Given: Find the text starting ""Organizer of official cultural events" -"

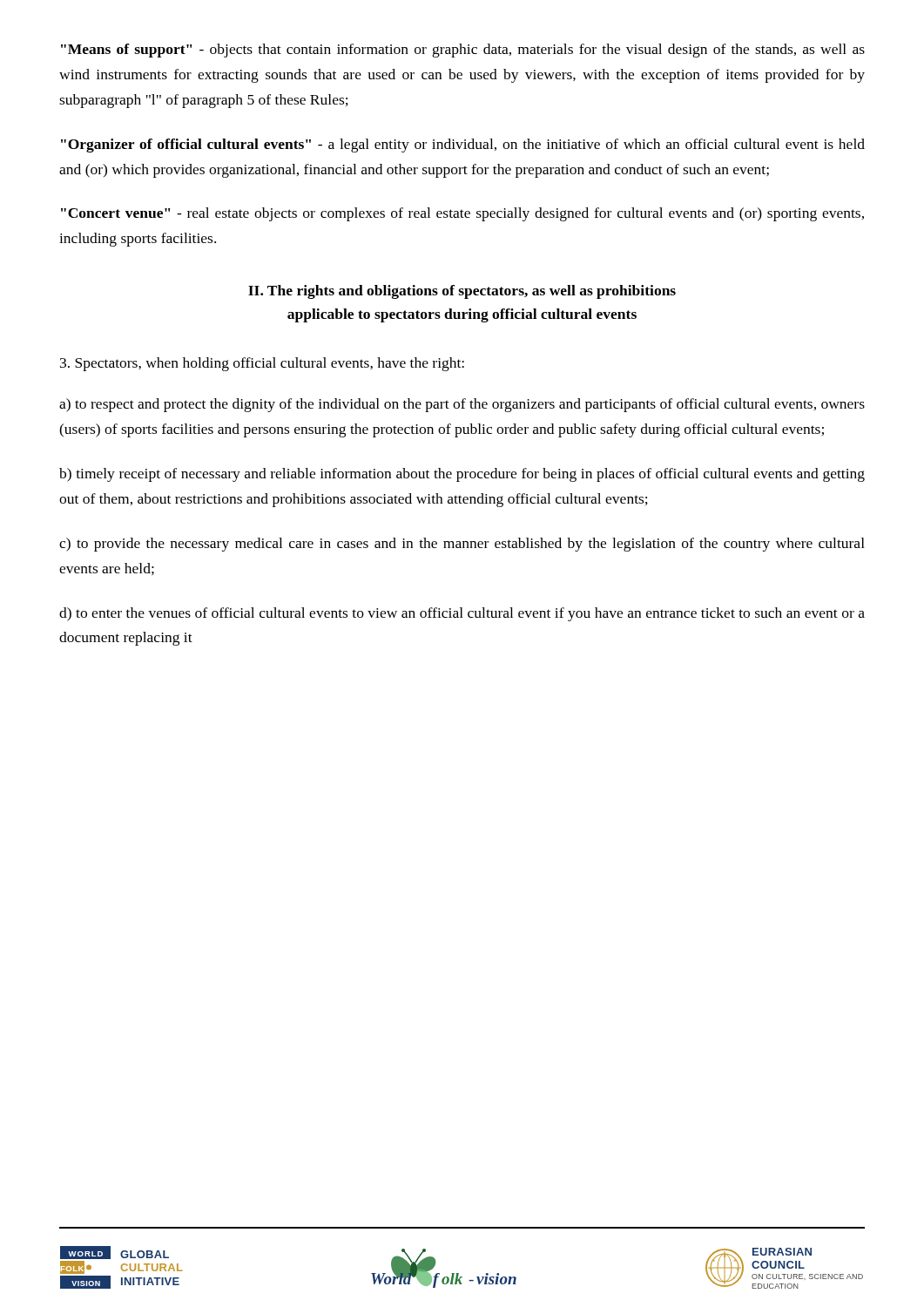Looking at the screenshot, I should (462, 156).
